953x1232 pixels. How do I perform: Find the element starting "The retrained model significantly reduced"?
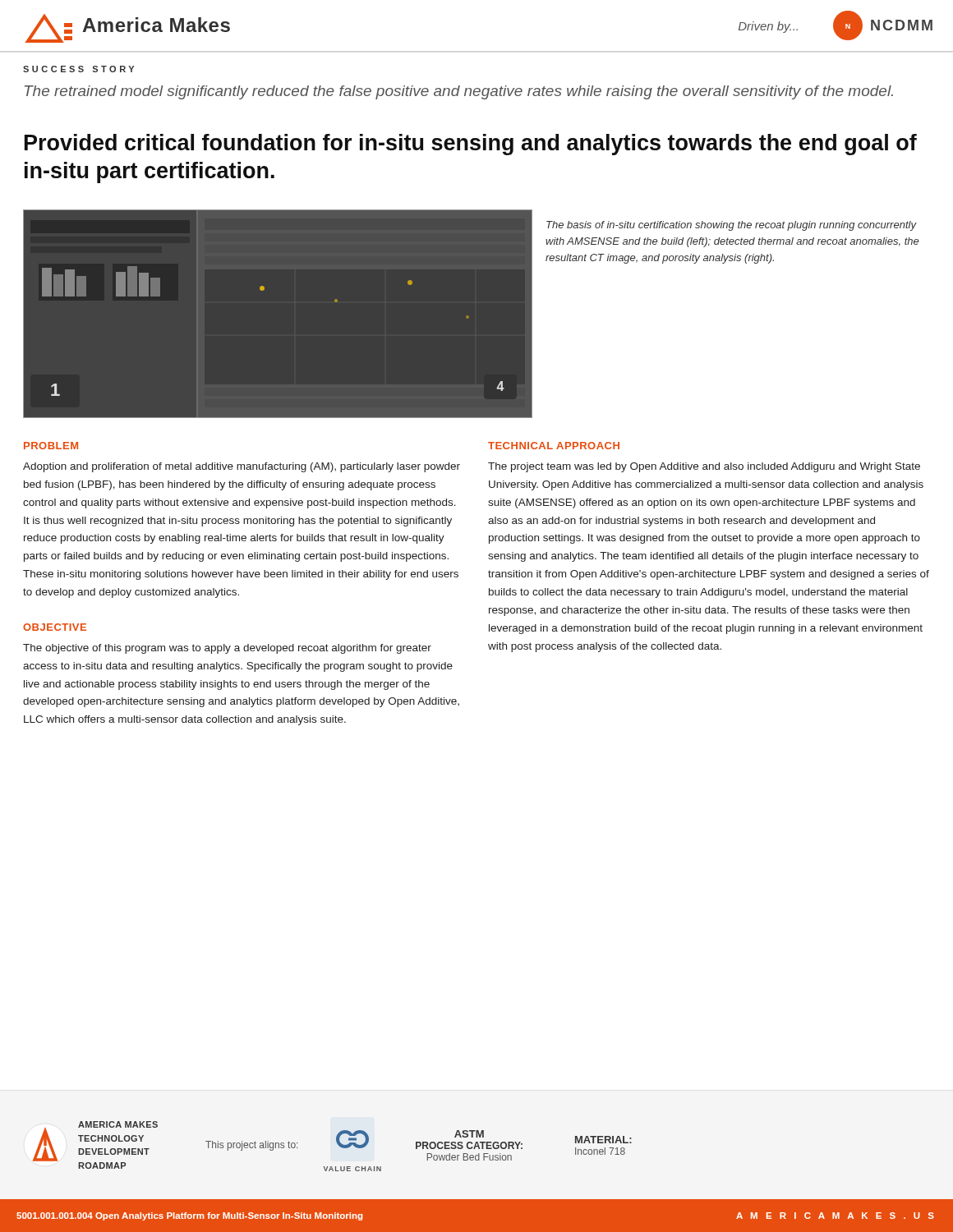[x=459, y=91]
